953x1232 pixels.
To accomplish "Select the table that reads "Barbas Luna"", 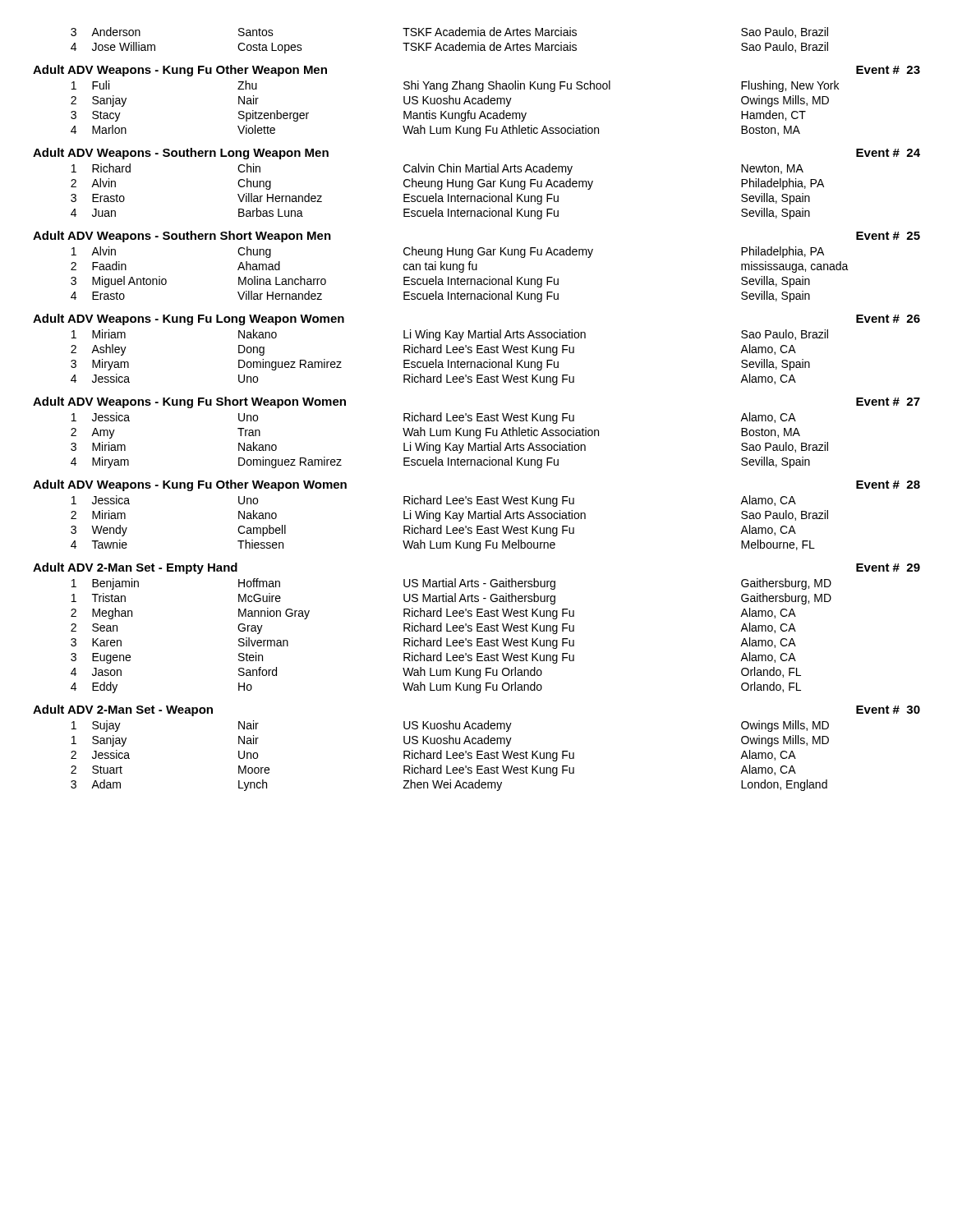I will pyautogui.click(x=476, y=191).
